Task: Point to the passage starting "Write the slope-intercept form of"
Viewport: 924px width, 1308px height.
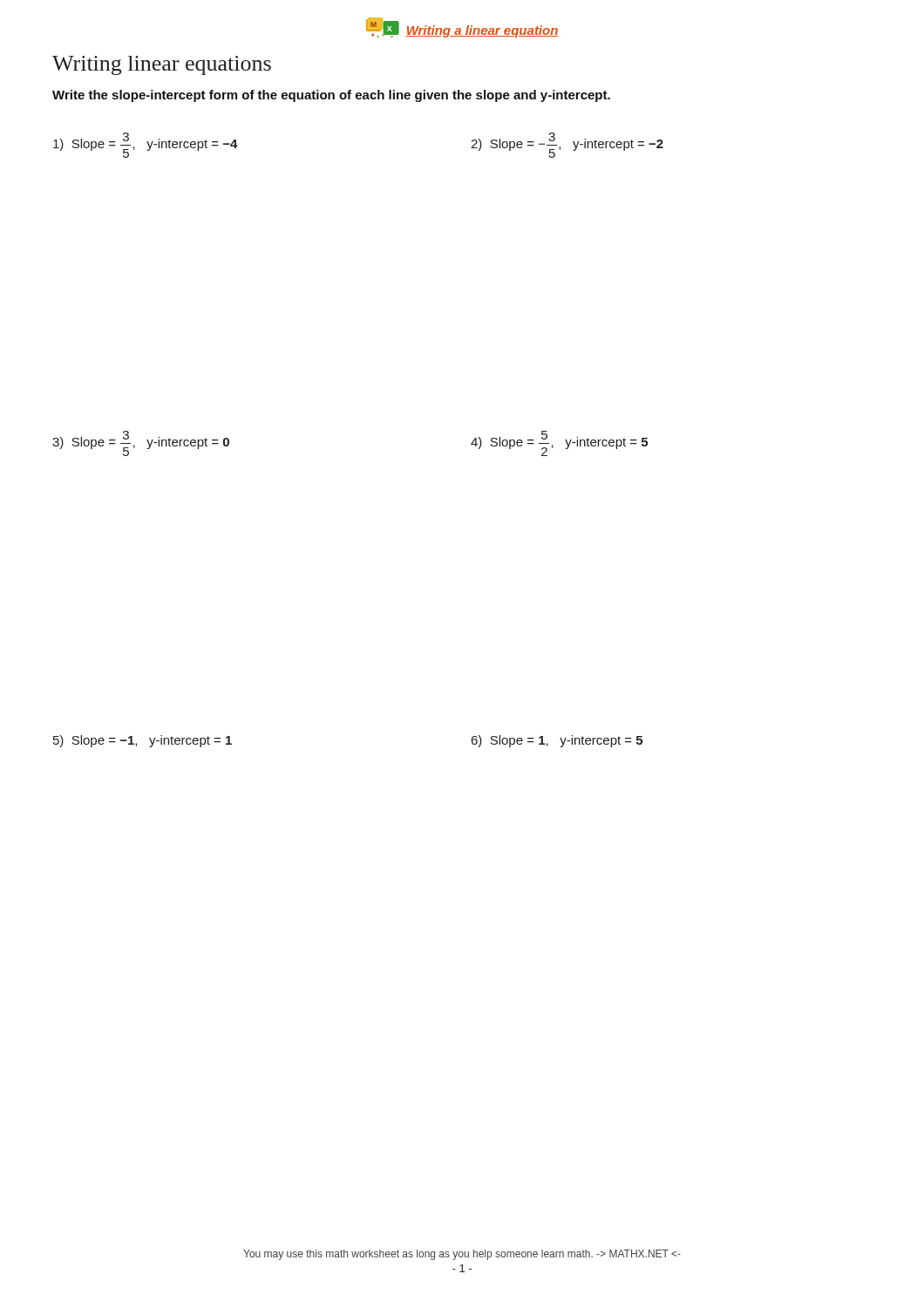Action: click(x=332, y=95)
